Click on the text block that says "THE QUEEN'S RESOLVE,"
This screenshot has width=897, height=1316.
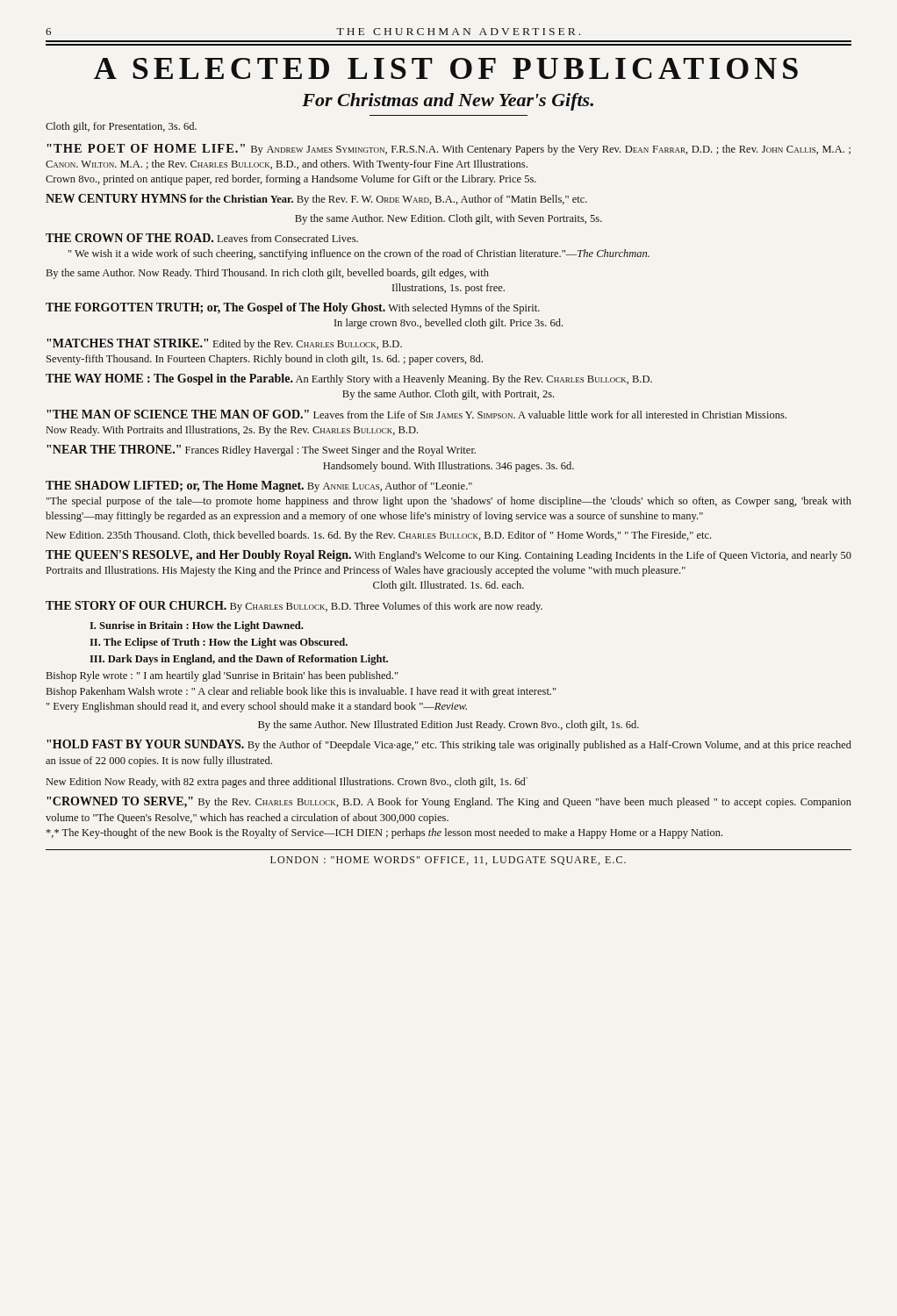(x=448, y=570)
